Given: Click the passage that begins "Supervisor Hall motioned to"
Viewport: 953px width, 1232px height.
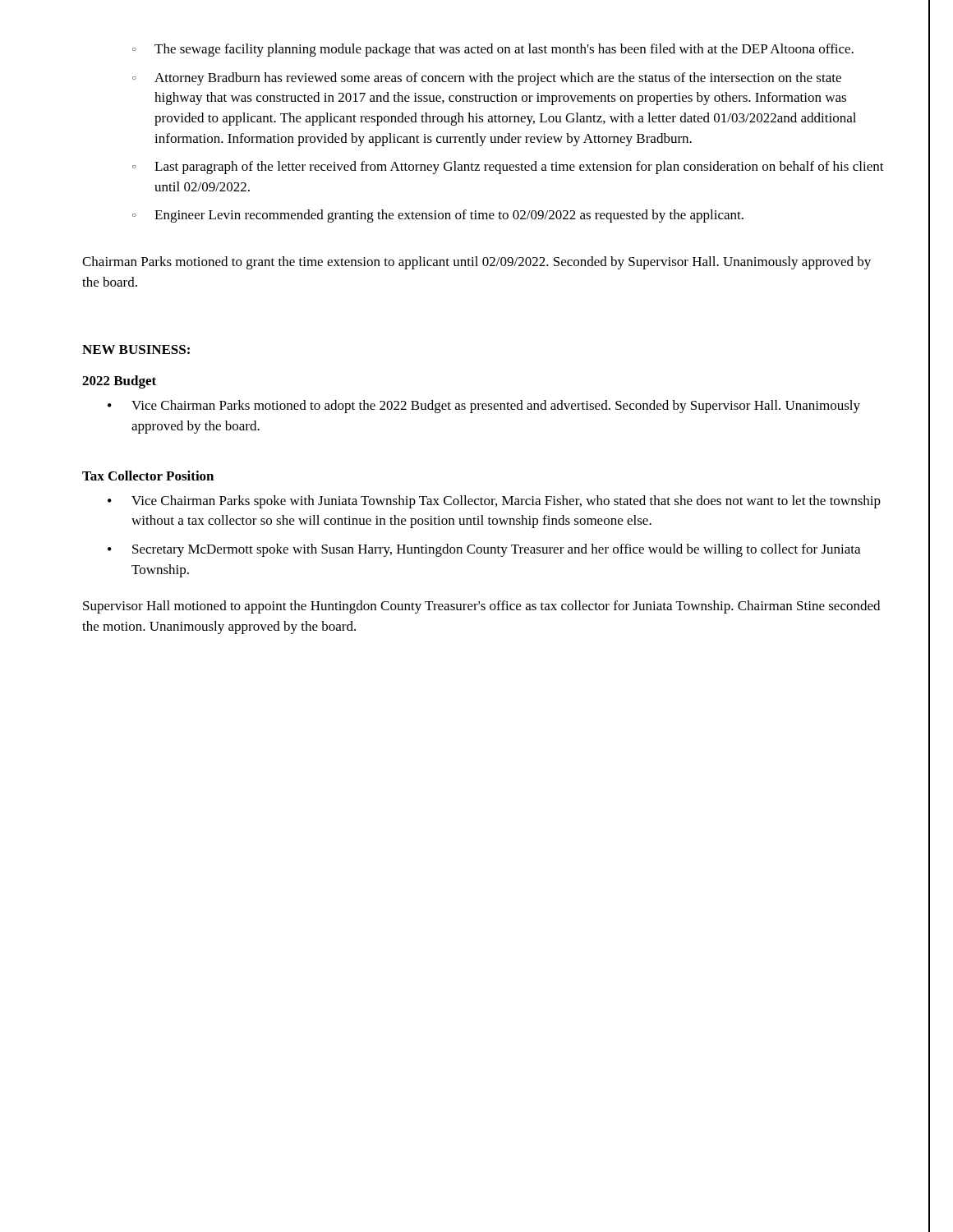Looking at the screenshot, I should coord(481,616).
